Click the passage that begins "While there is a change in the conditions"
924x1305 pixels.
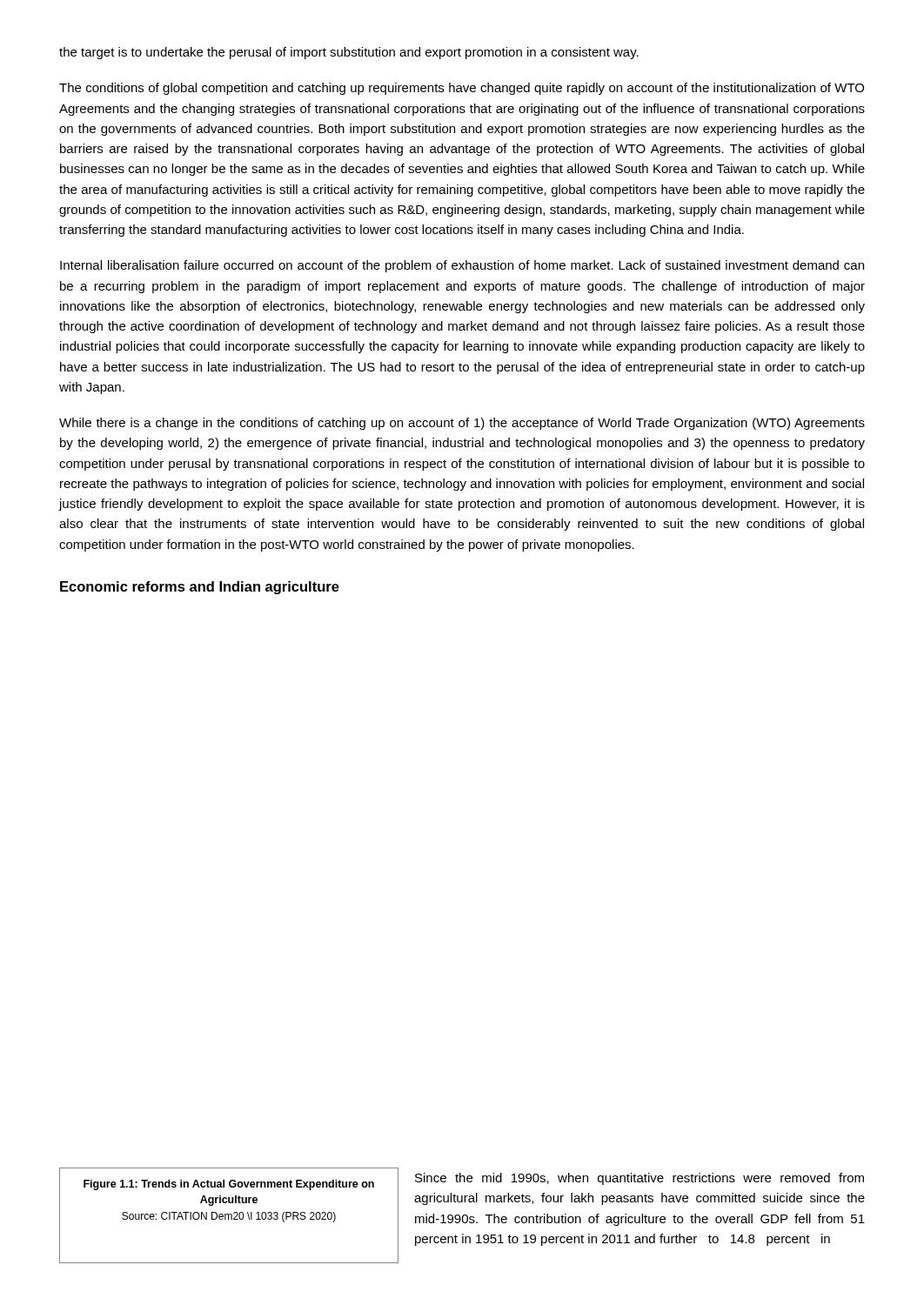point(462,483)
